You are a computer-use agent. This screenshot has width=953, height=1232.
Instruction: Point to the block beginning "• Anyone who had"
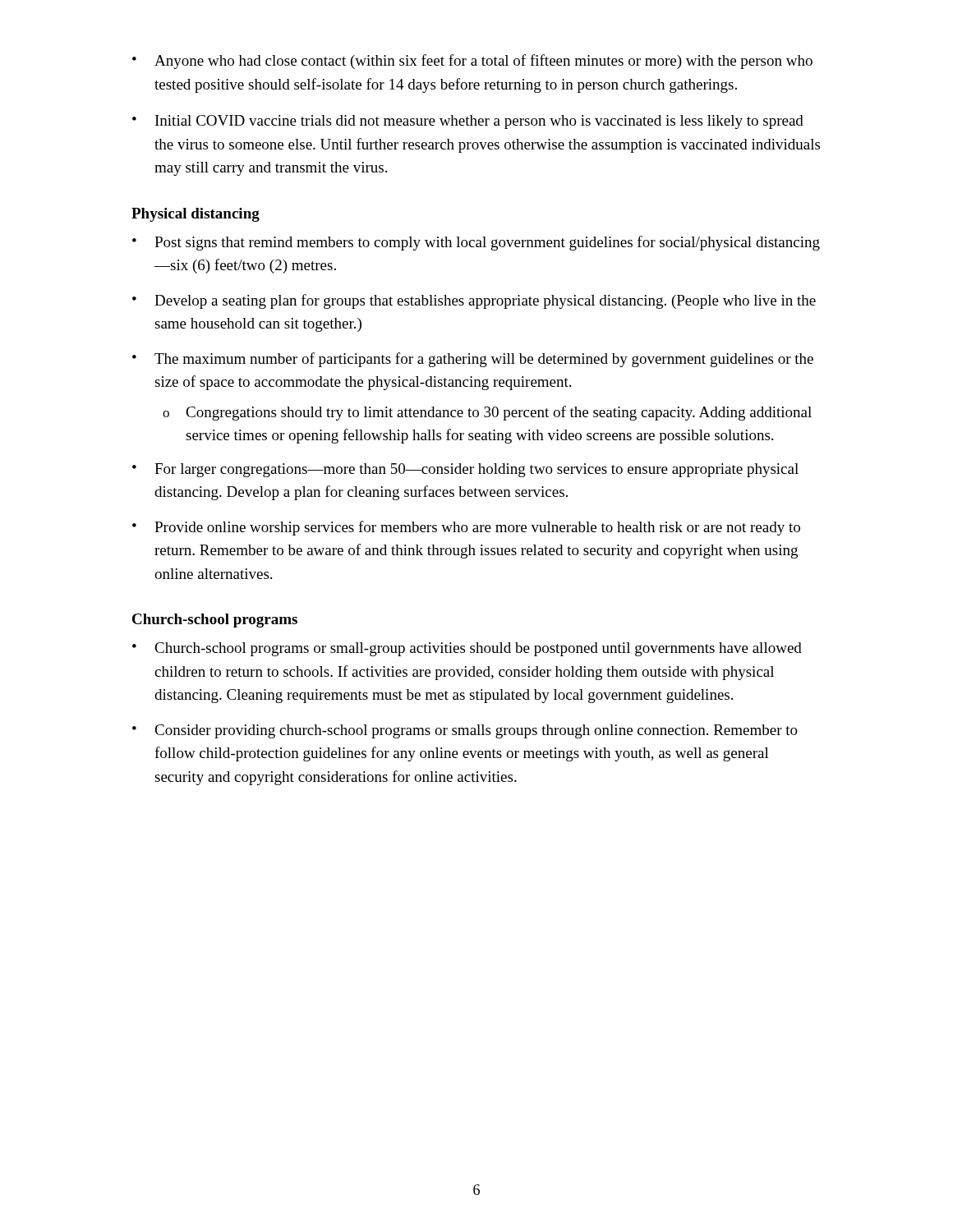476,73
